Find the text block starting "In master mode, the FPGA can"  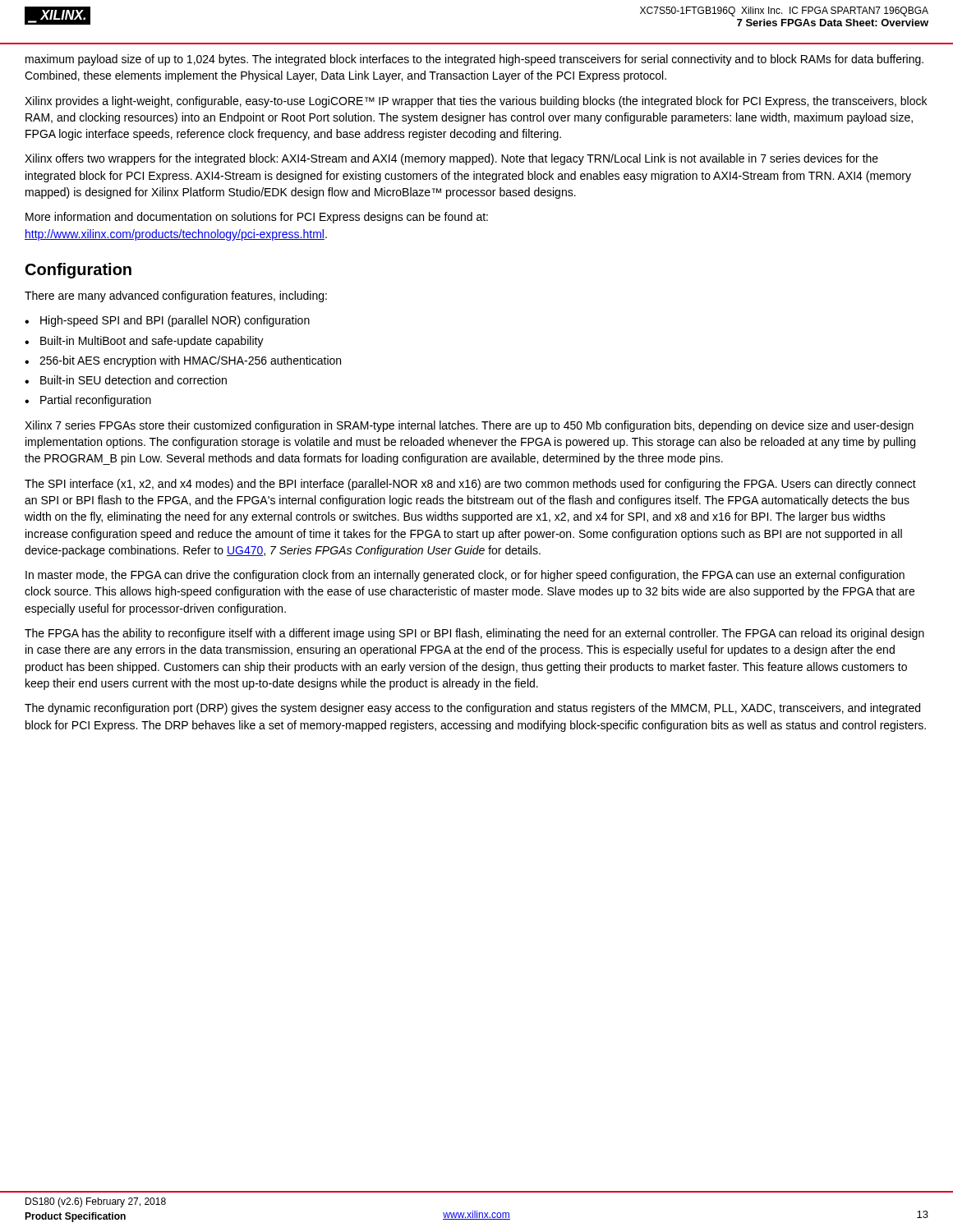point(476,592)
